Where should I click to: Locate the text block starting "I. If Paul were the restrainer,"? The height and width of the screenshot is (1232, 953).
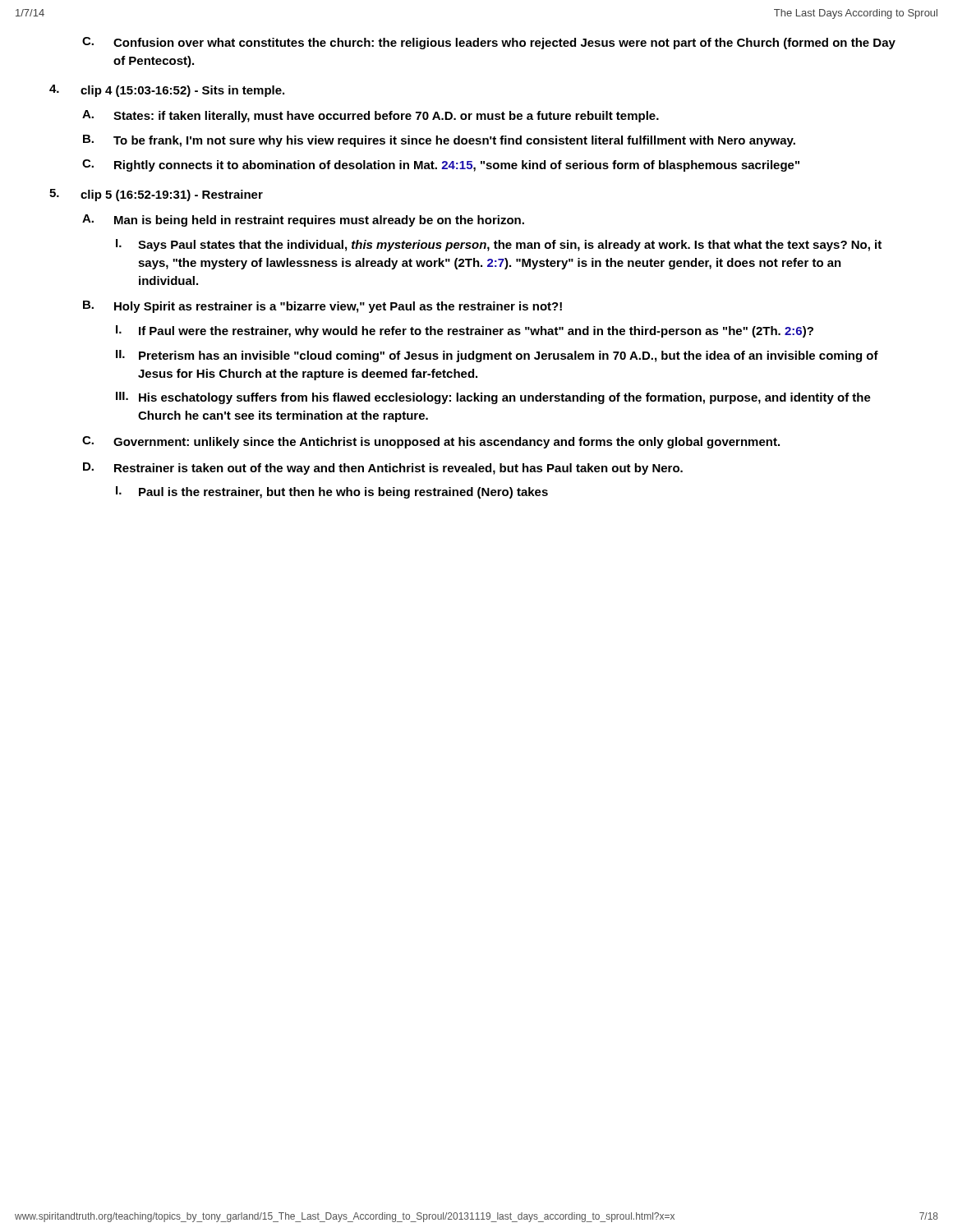(x=509, y=331)
